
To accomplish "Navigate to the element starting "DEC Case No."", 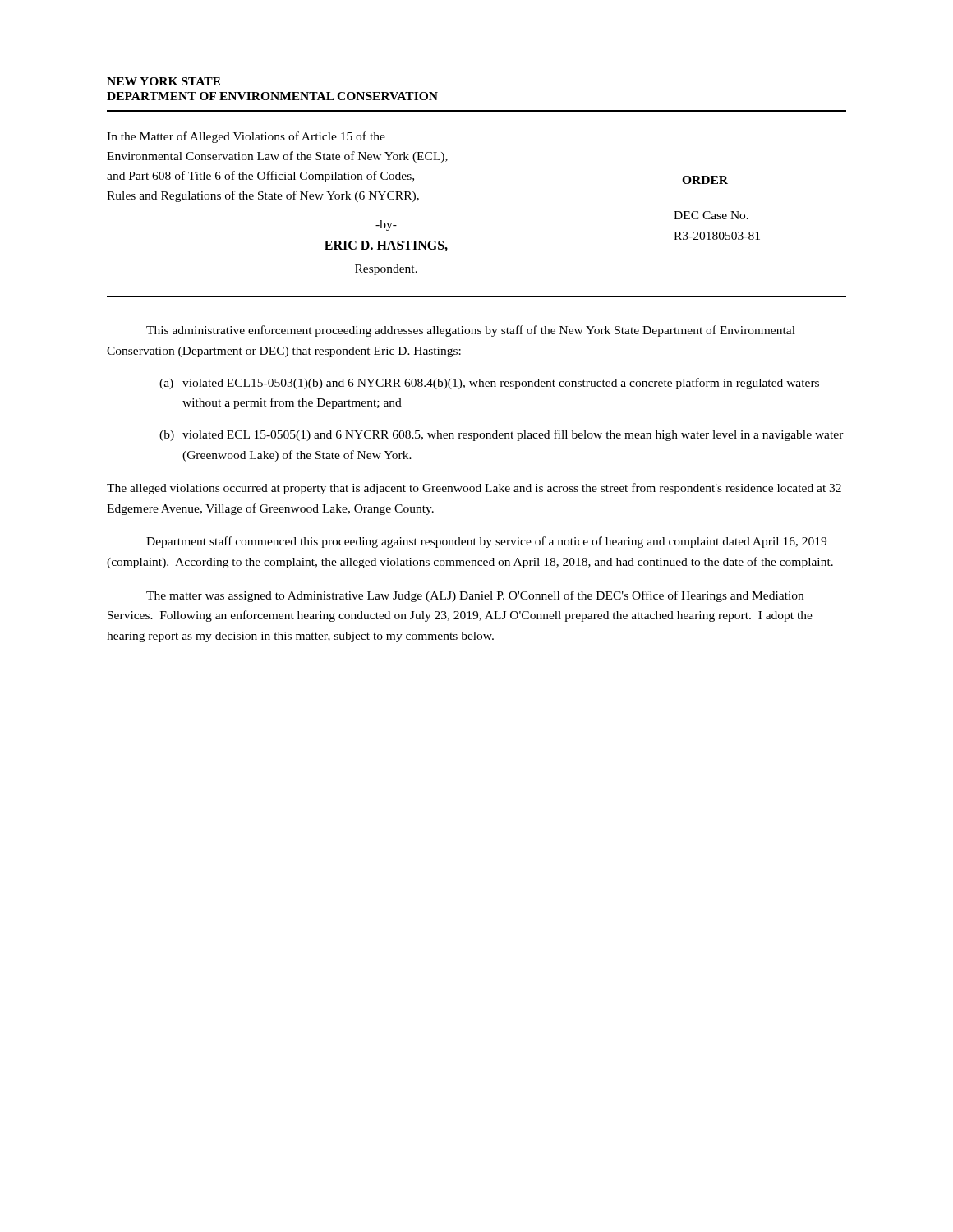I will click(717, 225).
